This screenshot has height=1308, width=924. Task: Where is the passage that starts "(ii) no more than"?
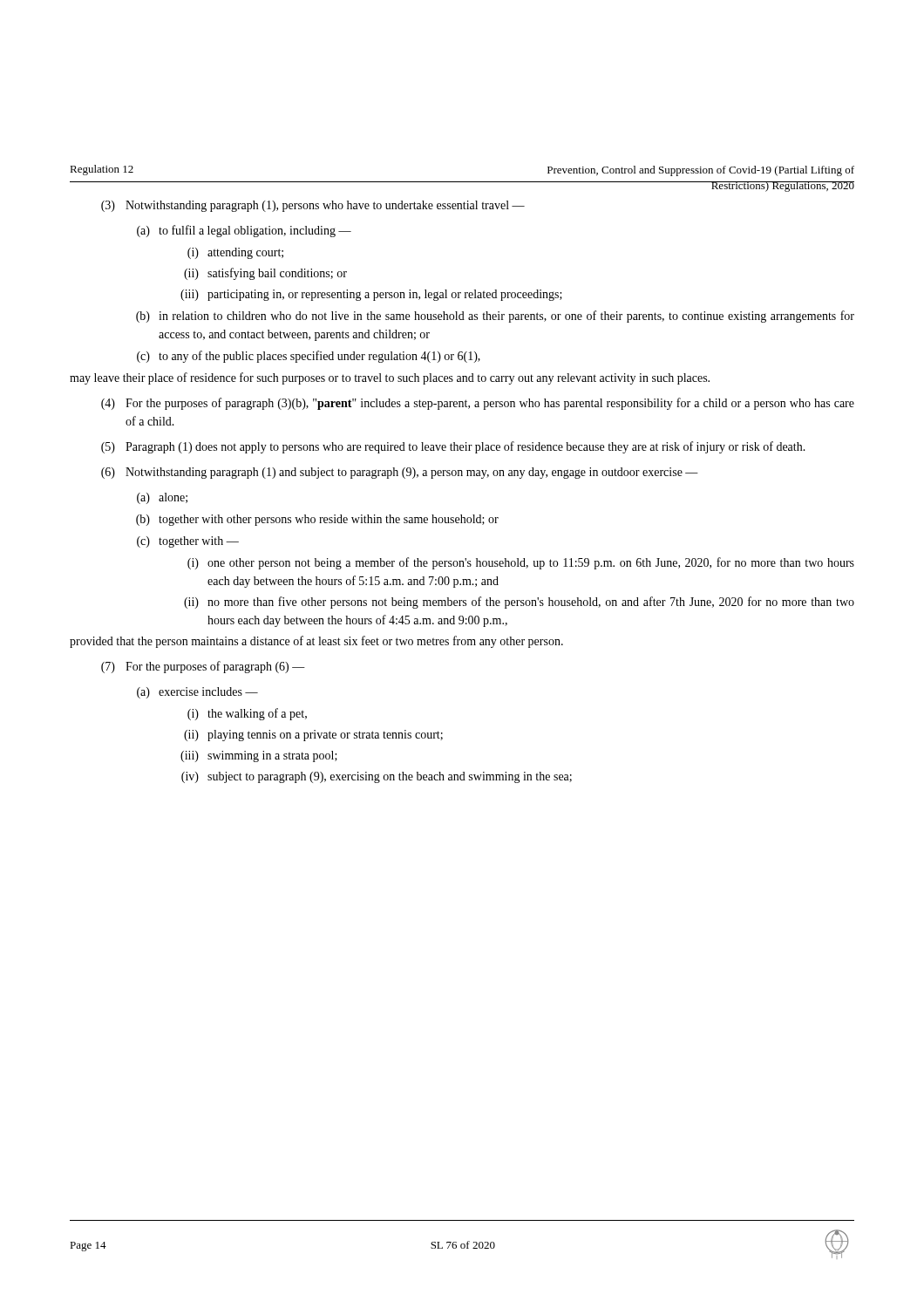click(x=507, y=611)
